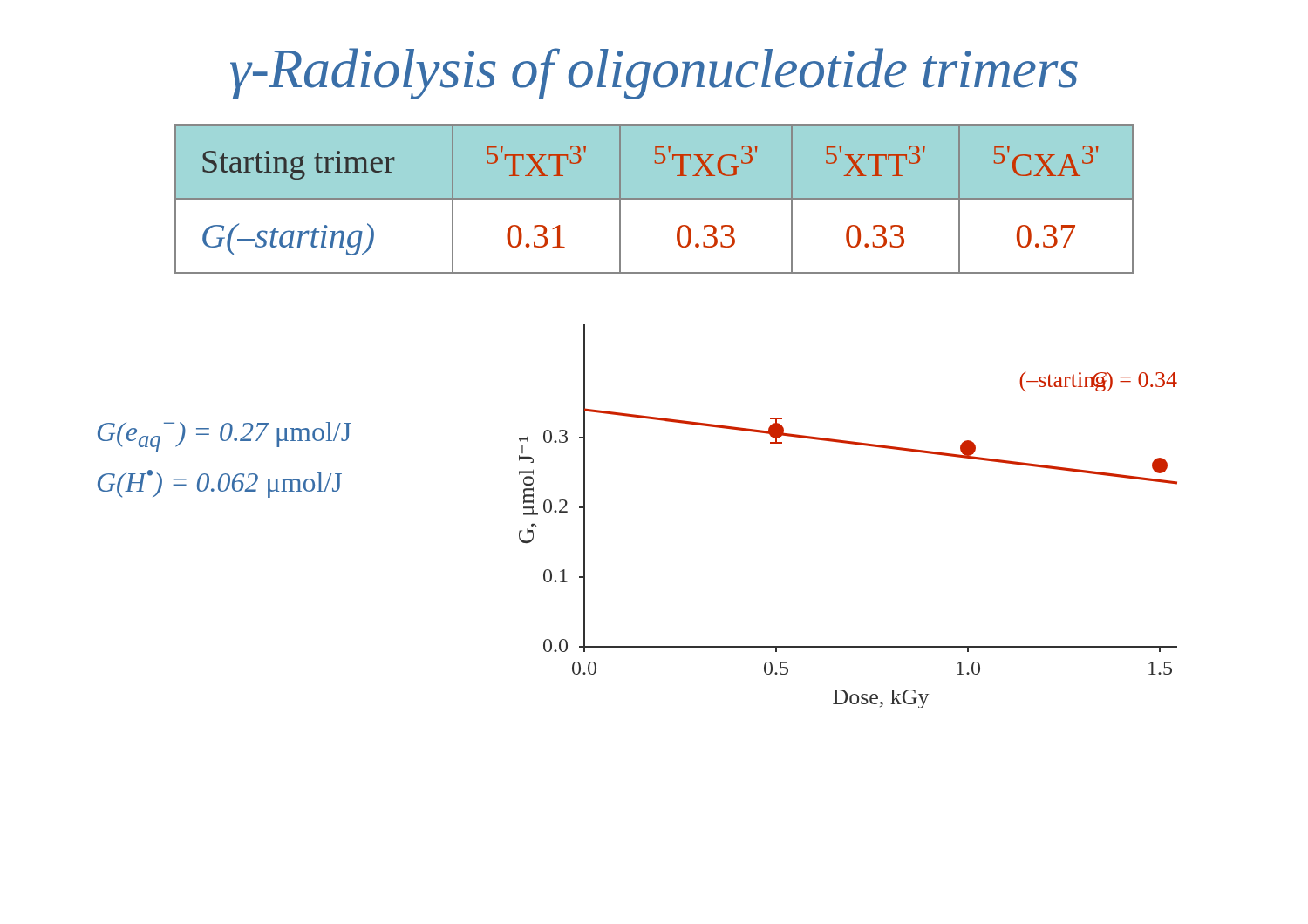Image resolution: width=1308 pixels, height=924 pixels.
Task: Where does it say "G(eaq−) = 0.27 μmol/J G(H•) = 0.062 μmol/J"?
Action: [x=279, y=454]
